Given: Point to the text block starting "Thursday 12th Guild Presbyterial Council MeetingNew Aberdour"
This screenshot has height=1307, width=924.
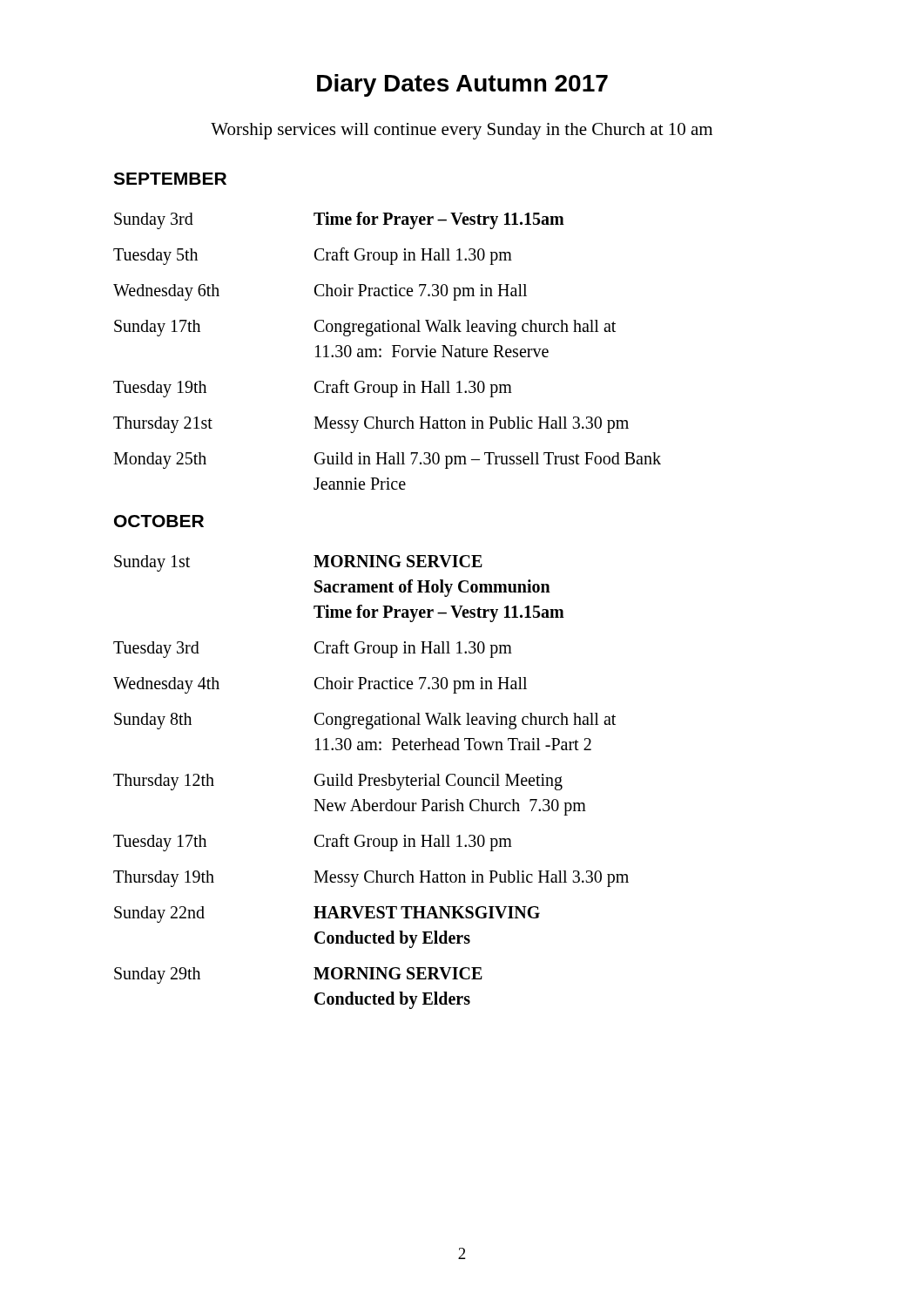Looking at the screenshot, I should [x=462, y=793].
